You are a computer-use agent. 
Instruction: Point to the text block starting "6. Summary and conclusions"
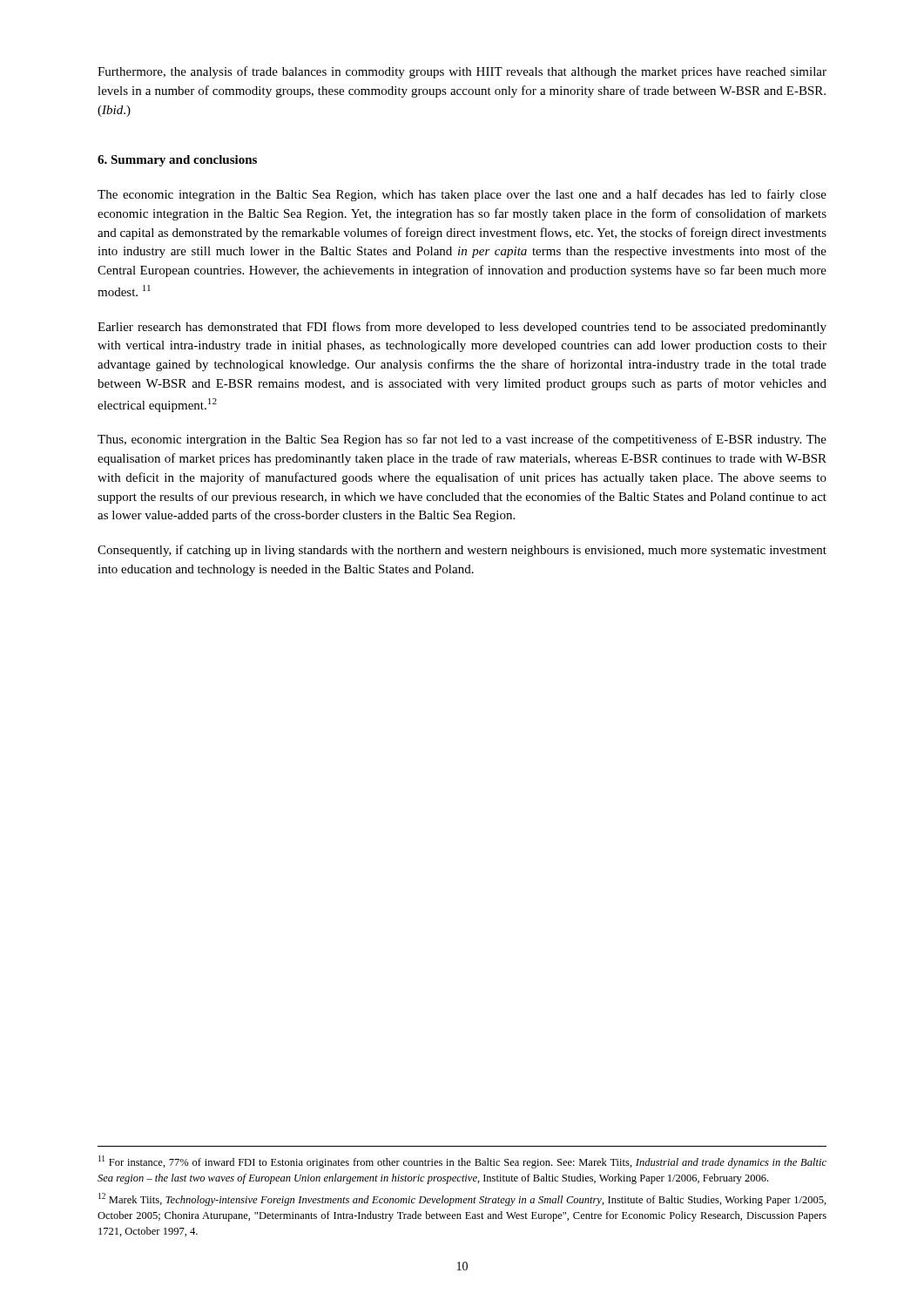(x=177, y=160)
